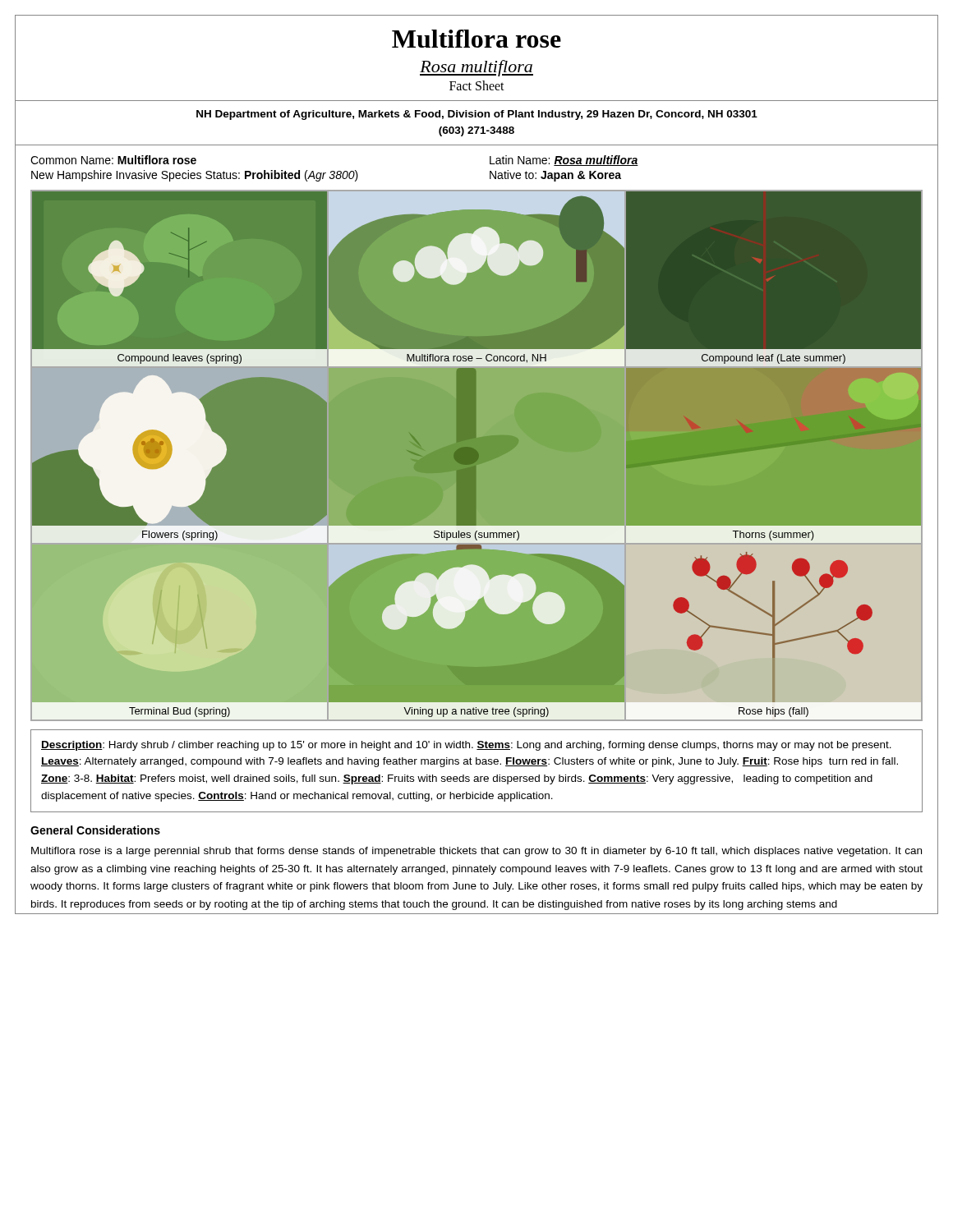Find the element starting "Multiflora rose is a large perennial"

476,877
